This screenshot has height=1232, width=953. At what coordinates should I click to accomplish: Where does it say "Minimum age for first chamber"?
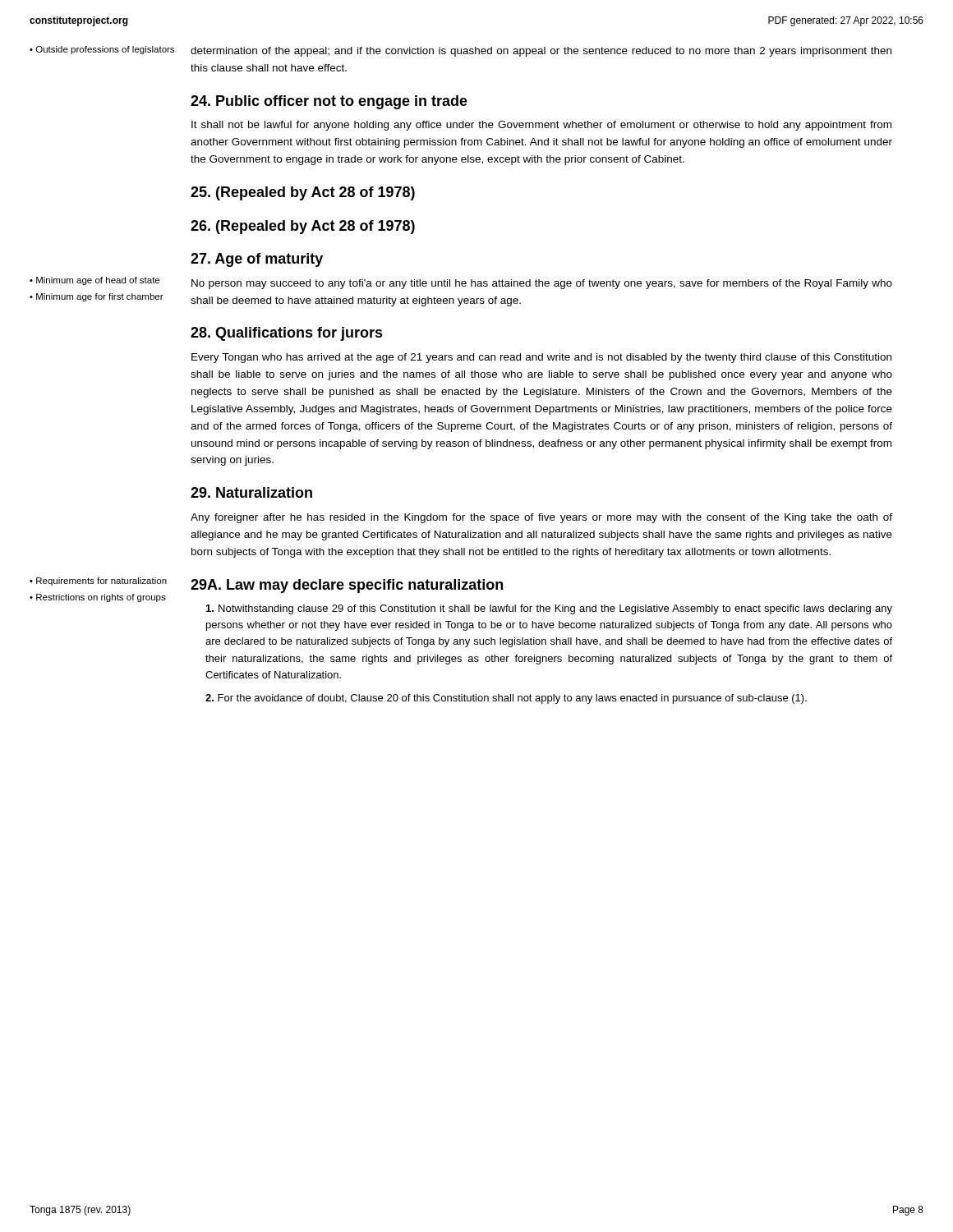tap(99, 297)
